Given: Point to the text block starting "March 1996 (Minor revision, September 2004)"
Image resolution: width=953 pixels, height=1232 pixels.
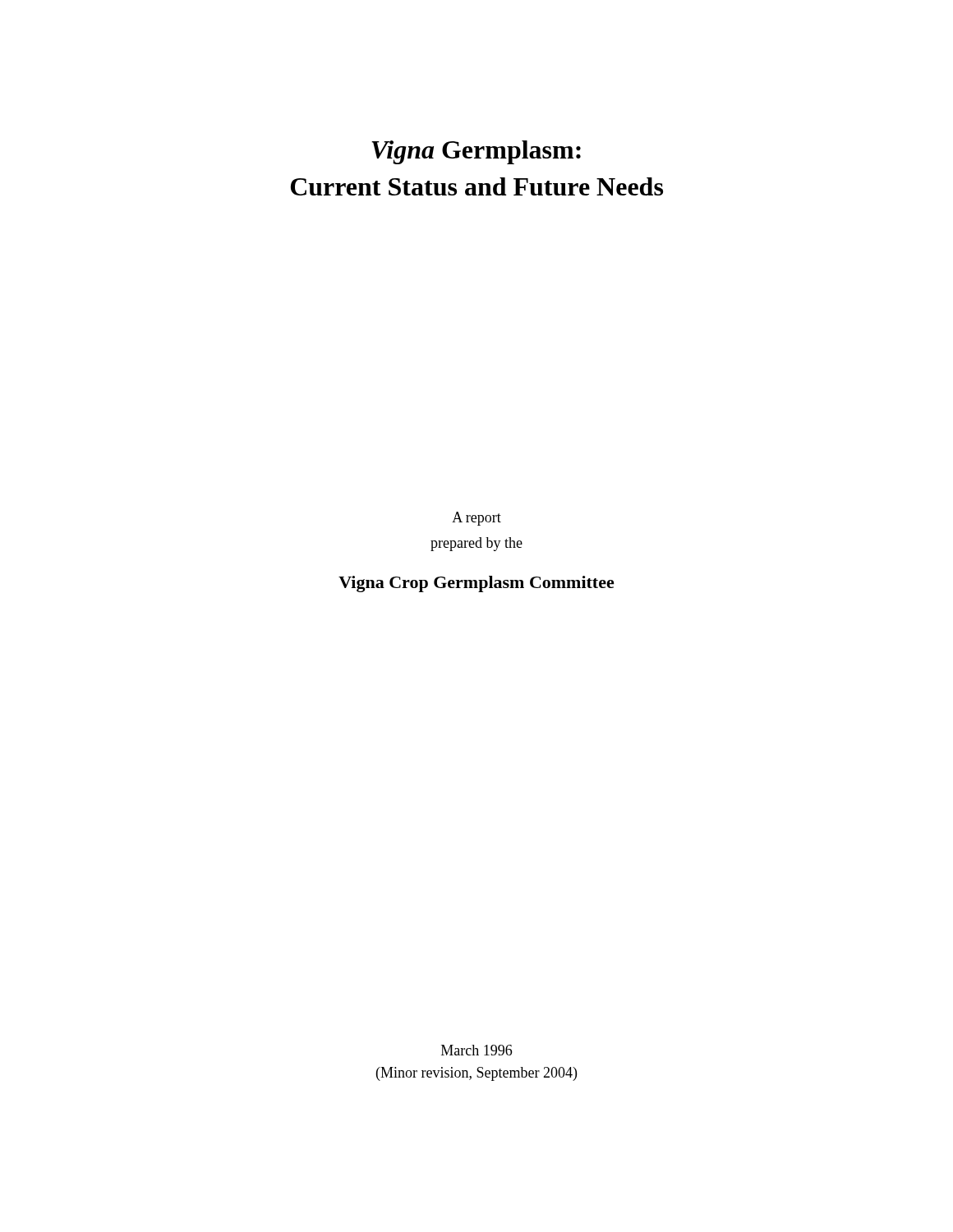Looking at the screenshot, I should click(x=476, y=1062).
